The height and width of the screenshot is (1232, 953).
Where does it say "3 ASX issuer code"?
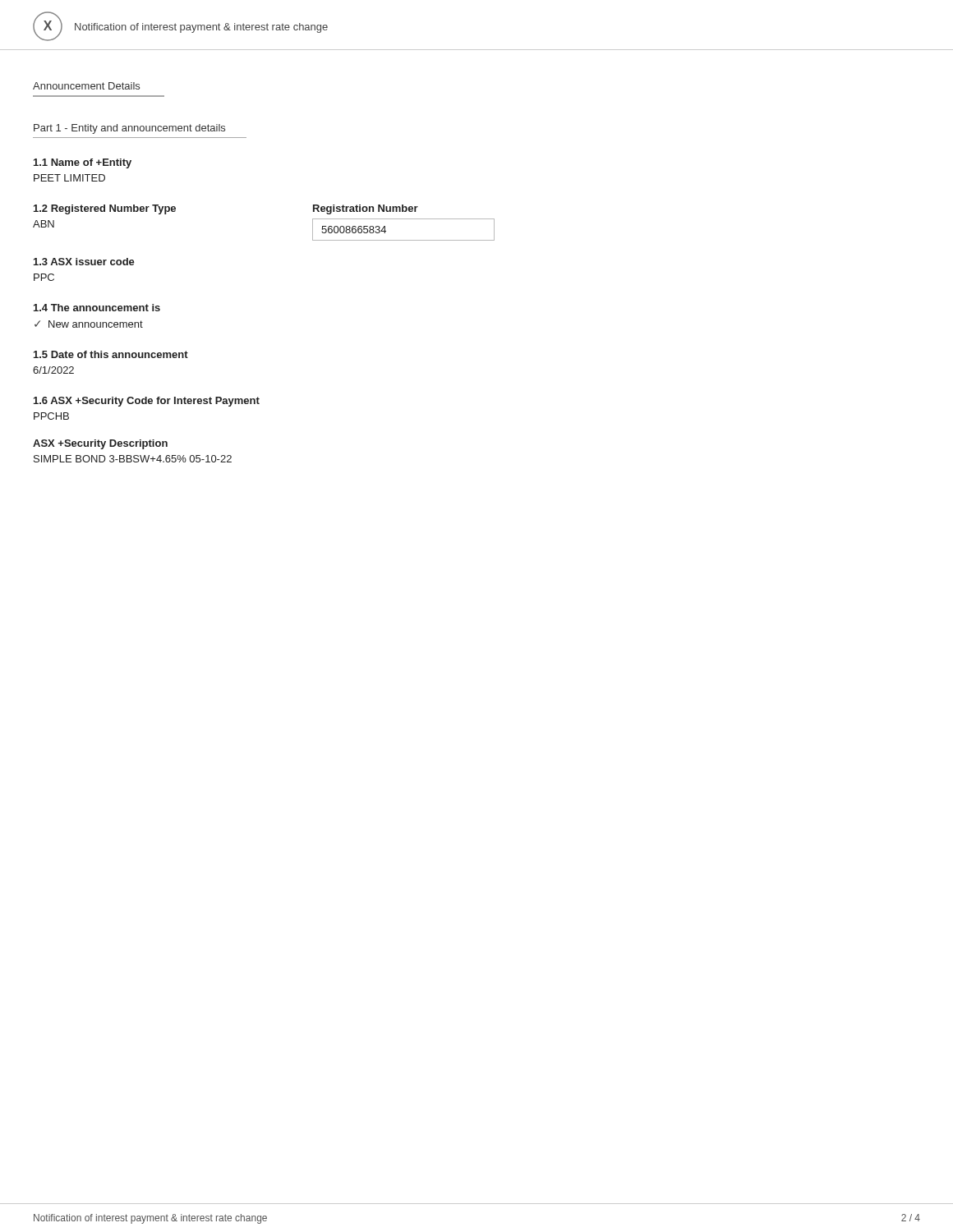pyautogui.click(x=84, y=262)
